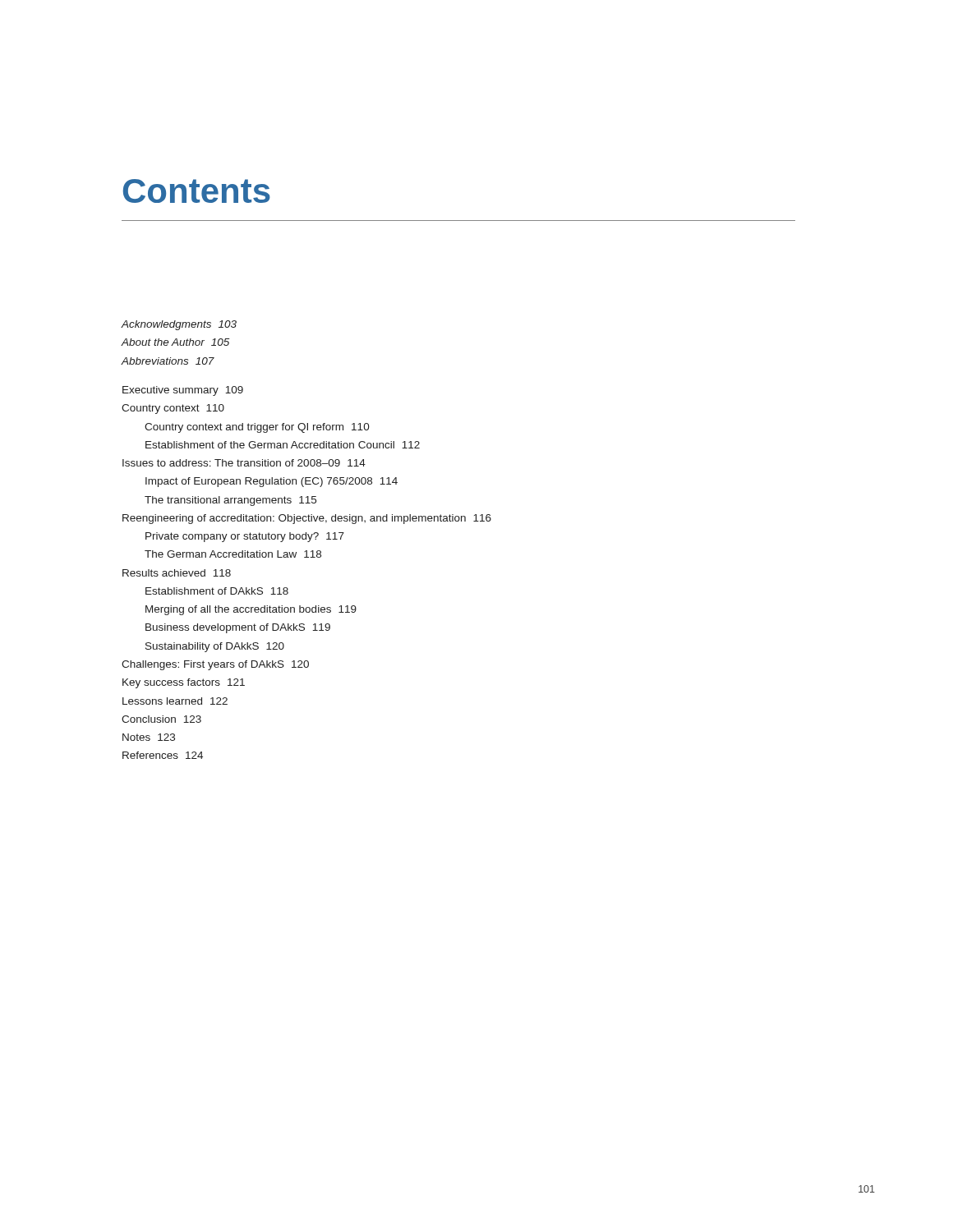953x1232 pixels.
Task: Find the block on this page that starts "Issues to address: The transition of"
Action: 243,463
